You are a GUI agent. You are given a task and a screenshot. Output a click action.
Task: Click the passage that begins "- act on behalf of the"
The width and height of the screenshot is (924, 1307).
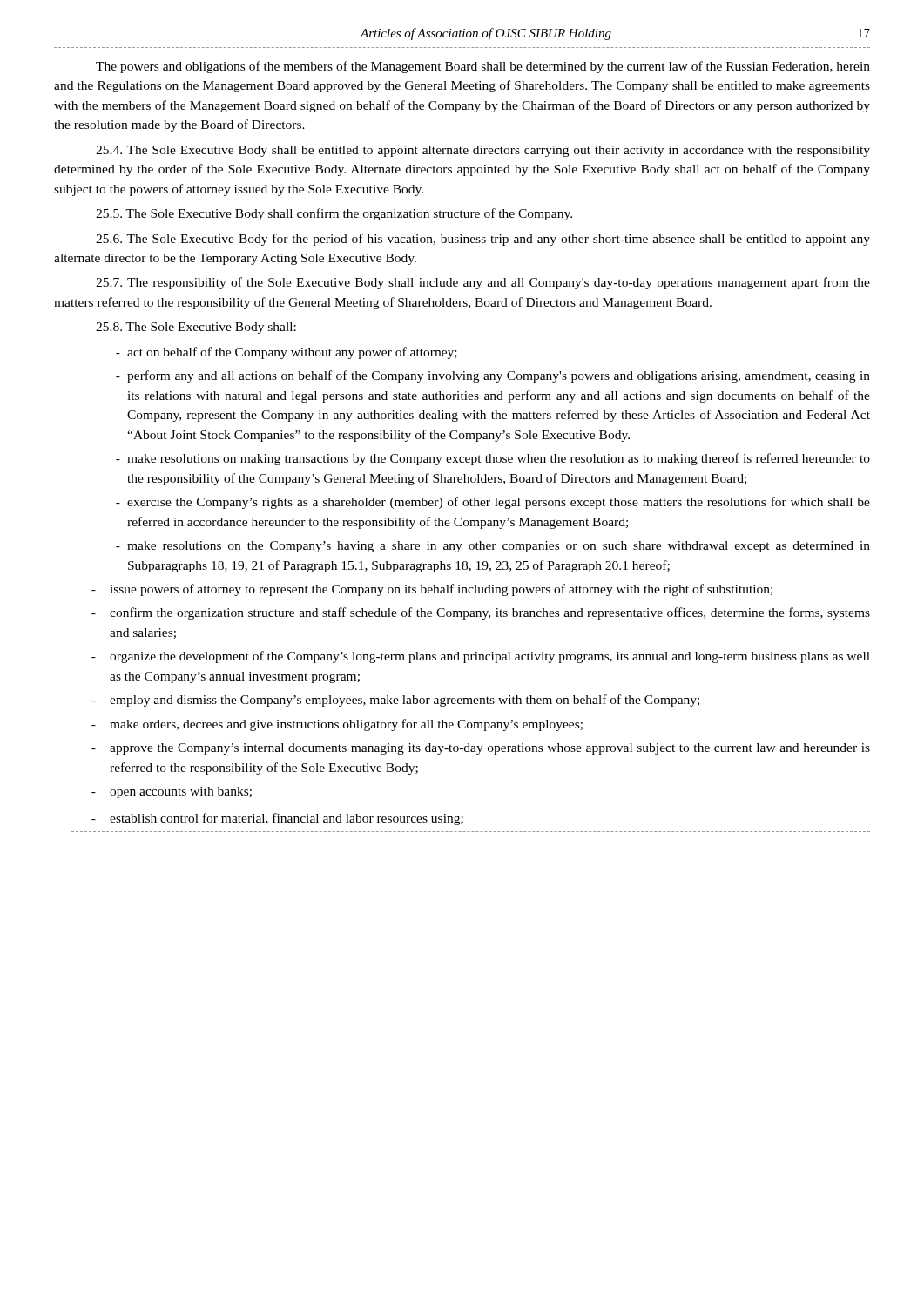click(287, 353)
